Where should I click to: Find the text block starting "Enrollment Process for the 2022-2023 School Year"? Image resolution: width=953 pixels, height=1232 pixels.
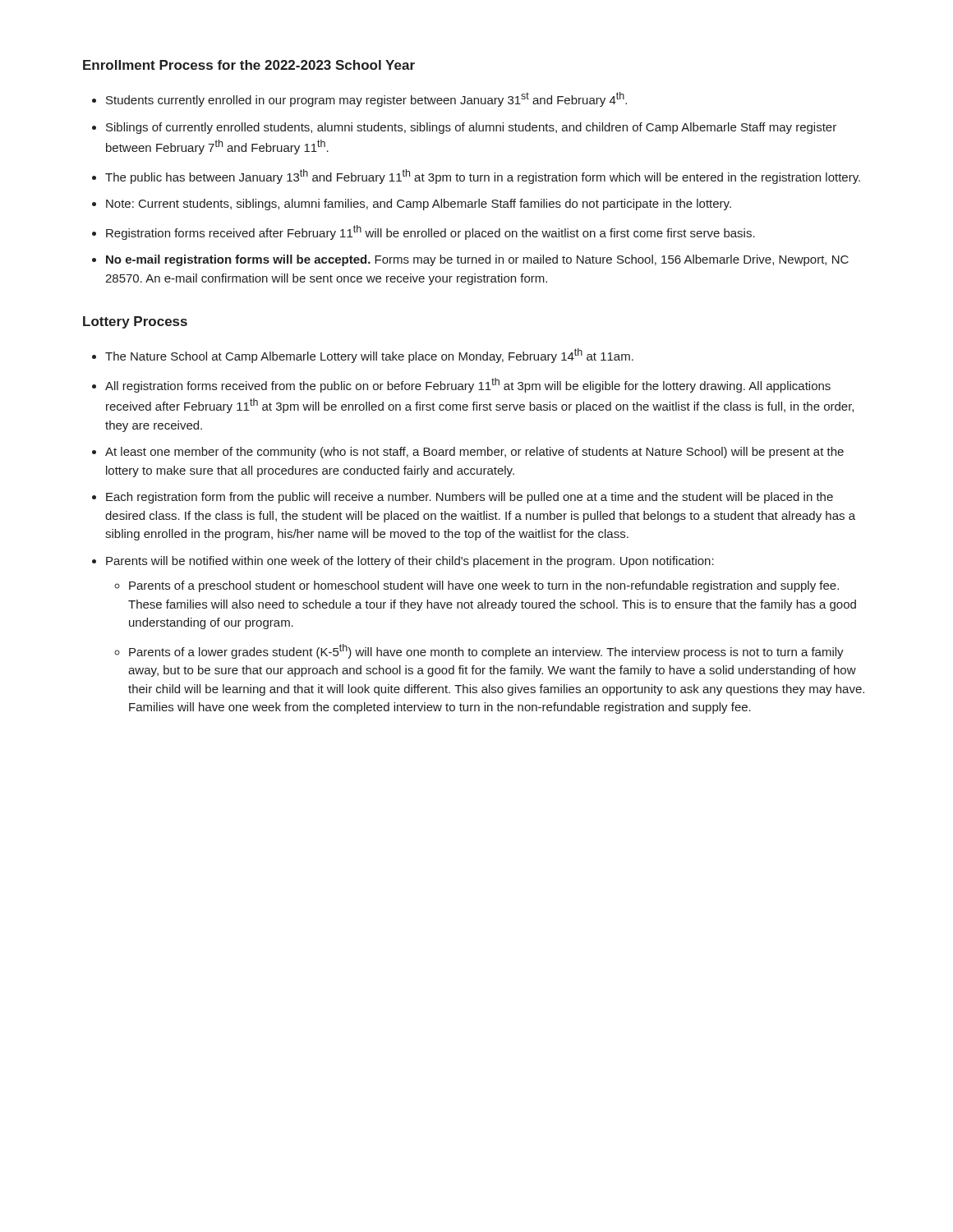249,65
